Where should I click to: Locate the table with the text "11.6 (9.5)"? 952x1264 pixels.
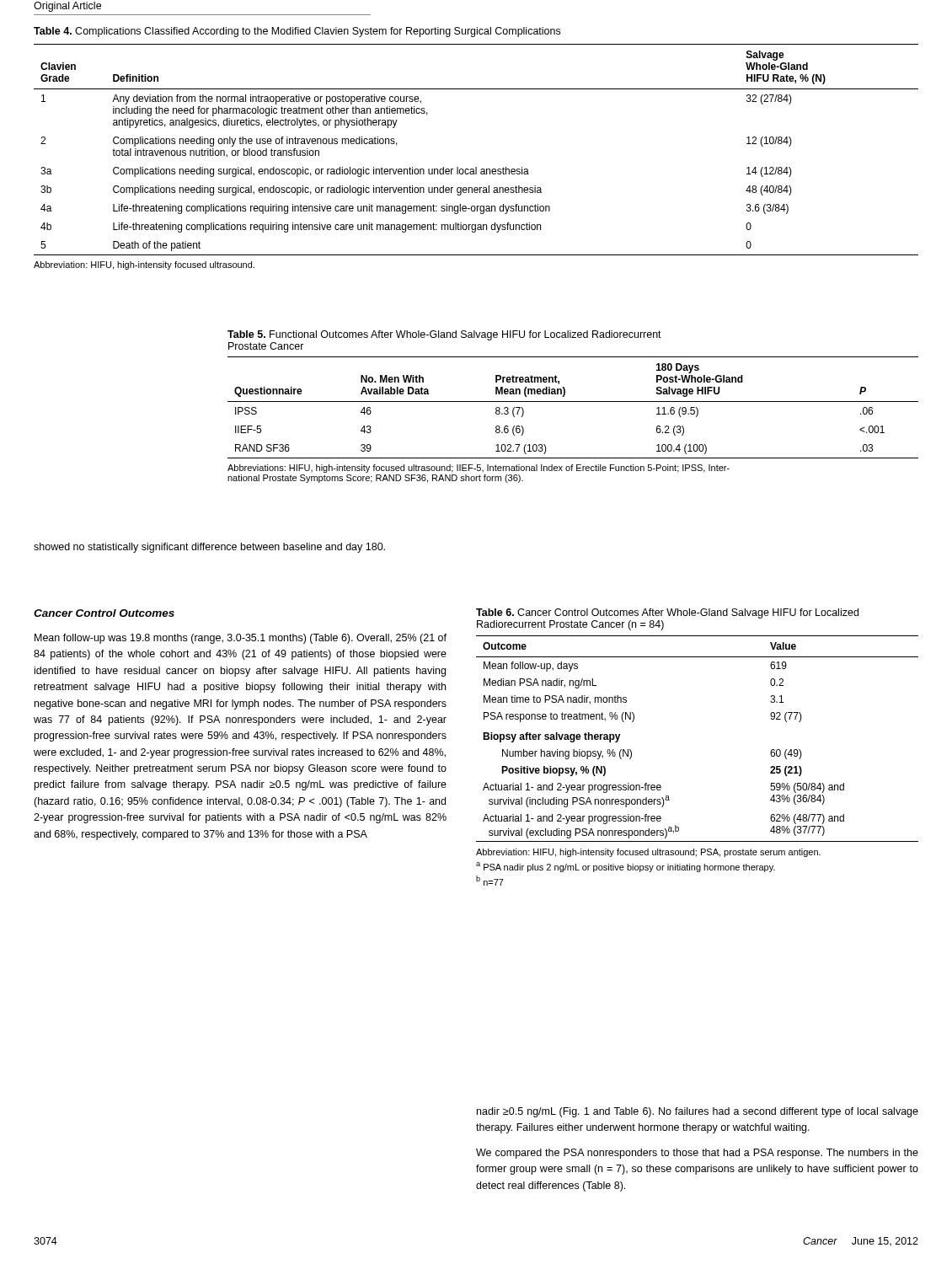click(573, 420)
